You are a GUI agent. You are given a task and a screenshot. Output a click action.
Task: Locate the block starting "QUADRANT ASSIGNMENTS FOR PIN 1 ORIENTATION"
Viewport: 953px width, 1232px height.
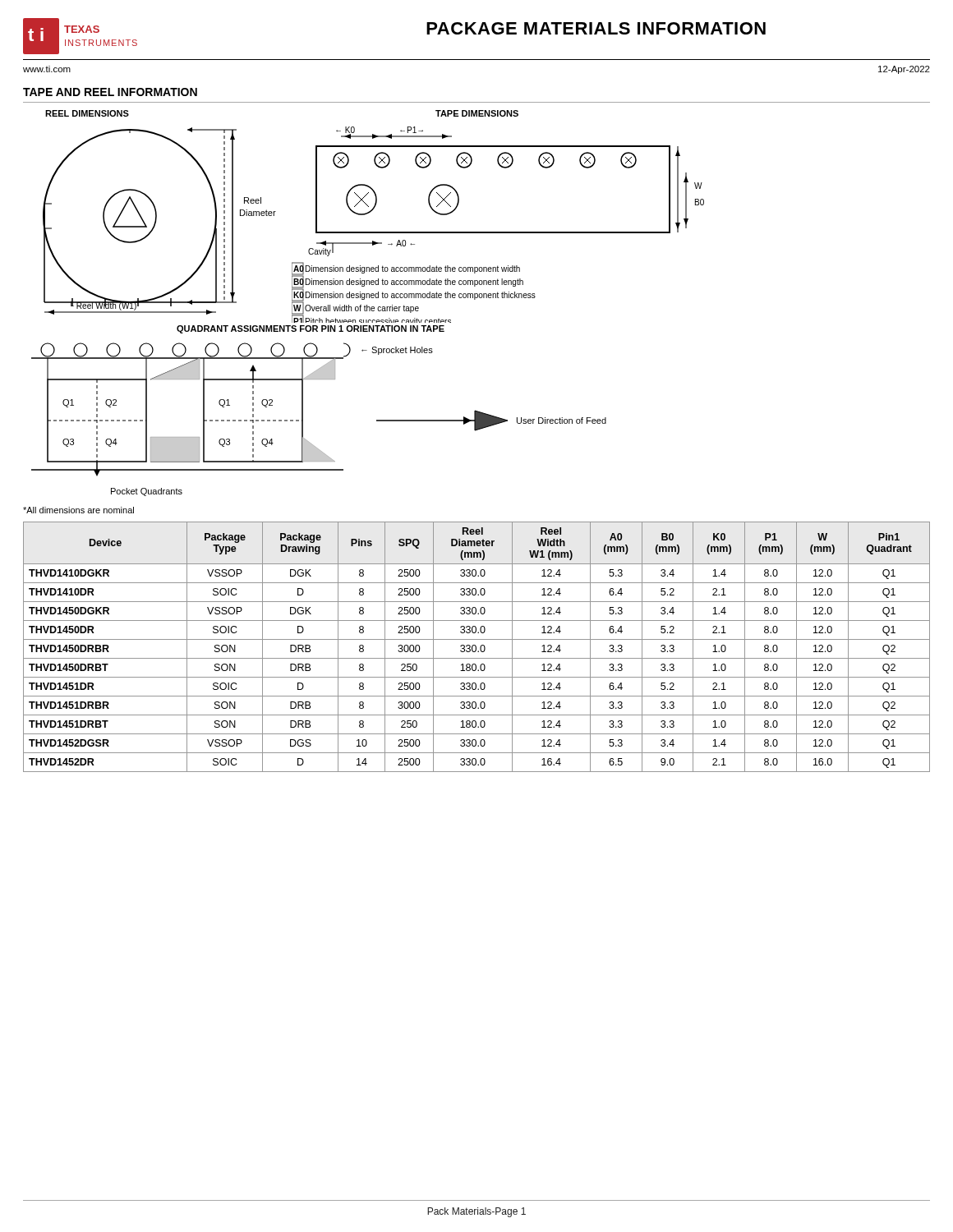311,329
